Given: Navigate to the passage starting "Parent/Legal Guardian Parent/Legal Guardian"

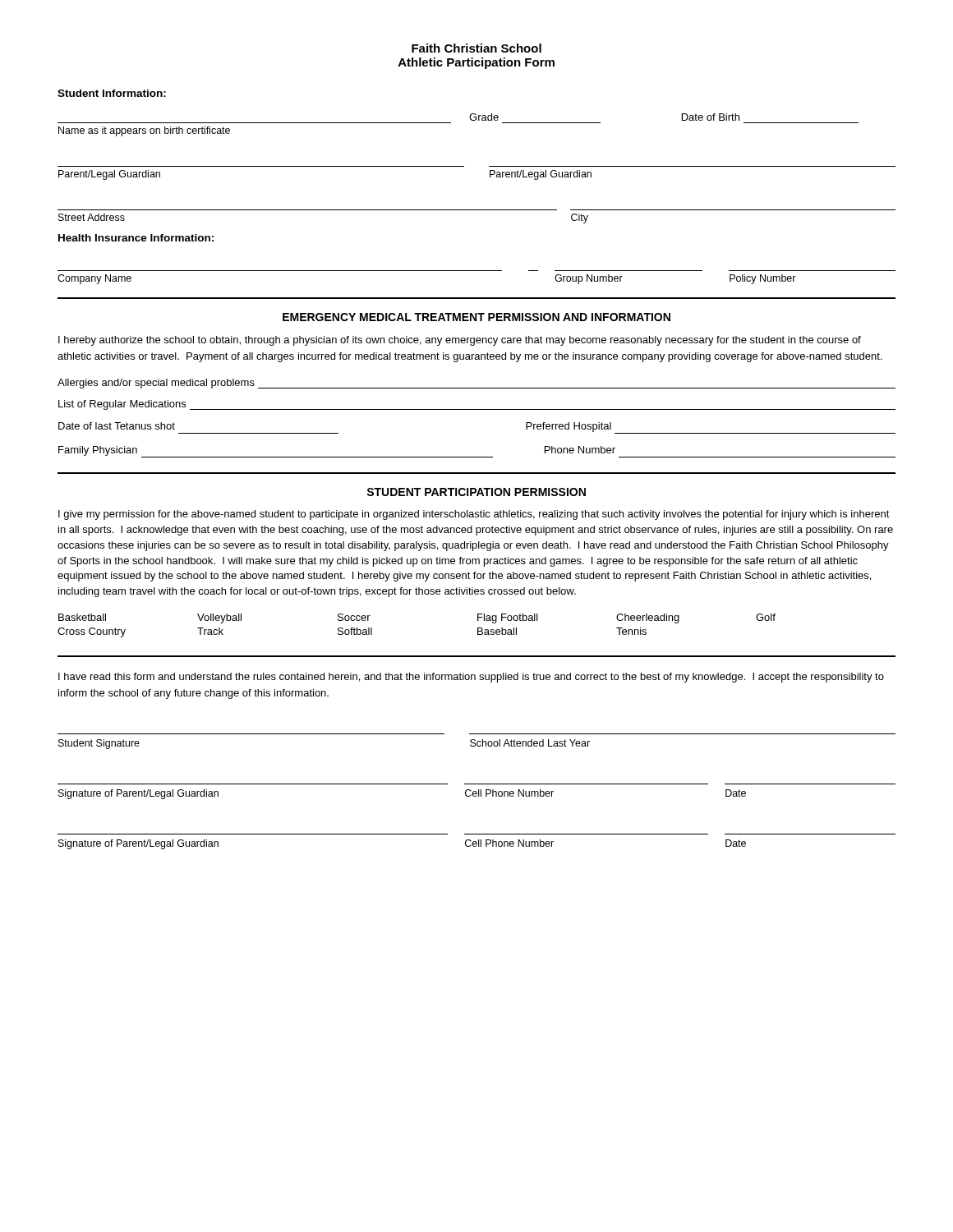Looking at the screenshot, I should [111, 175].
